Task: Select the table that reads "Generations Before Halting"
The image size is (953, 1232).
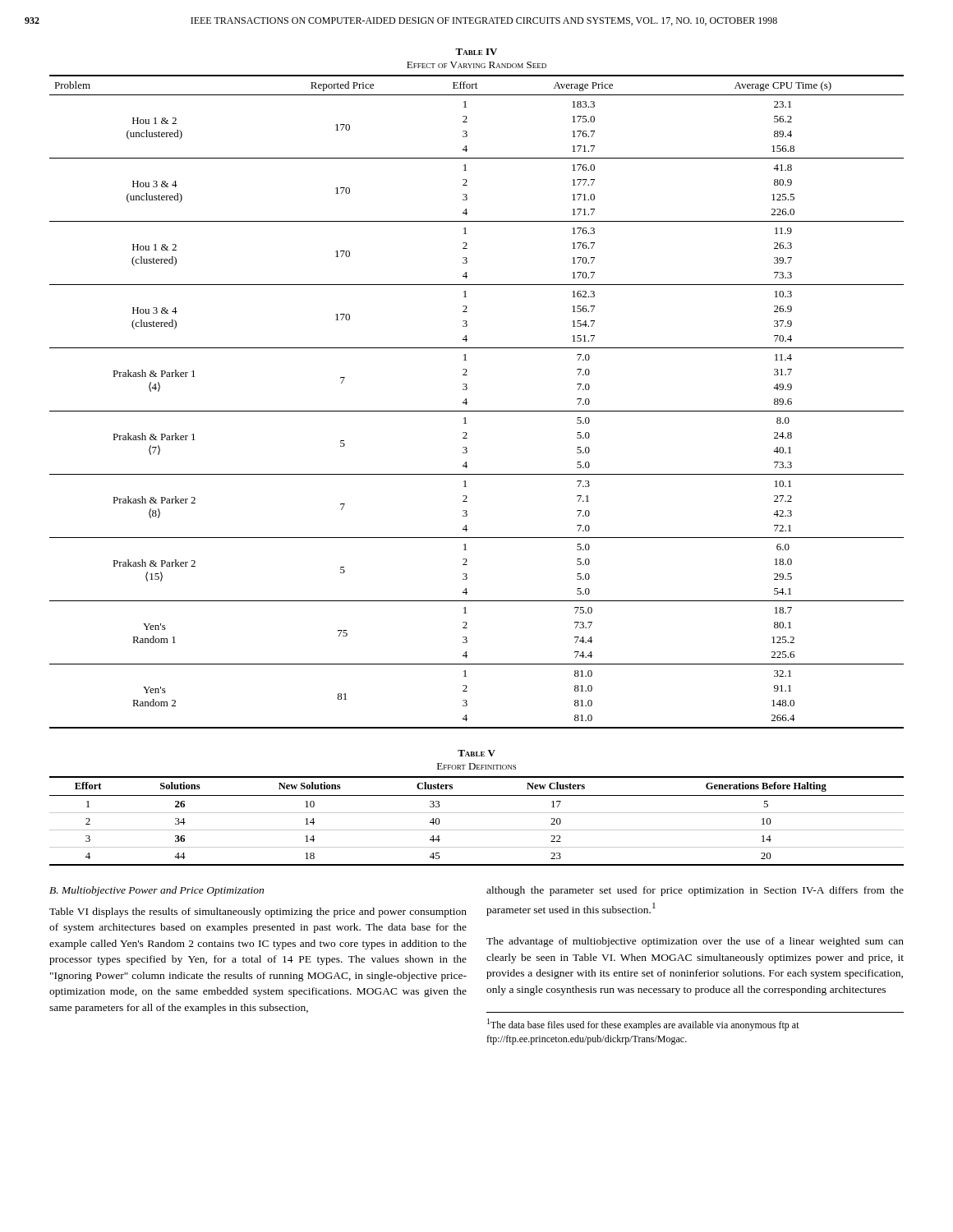Action: 476,821
